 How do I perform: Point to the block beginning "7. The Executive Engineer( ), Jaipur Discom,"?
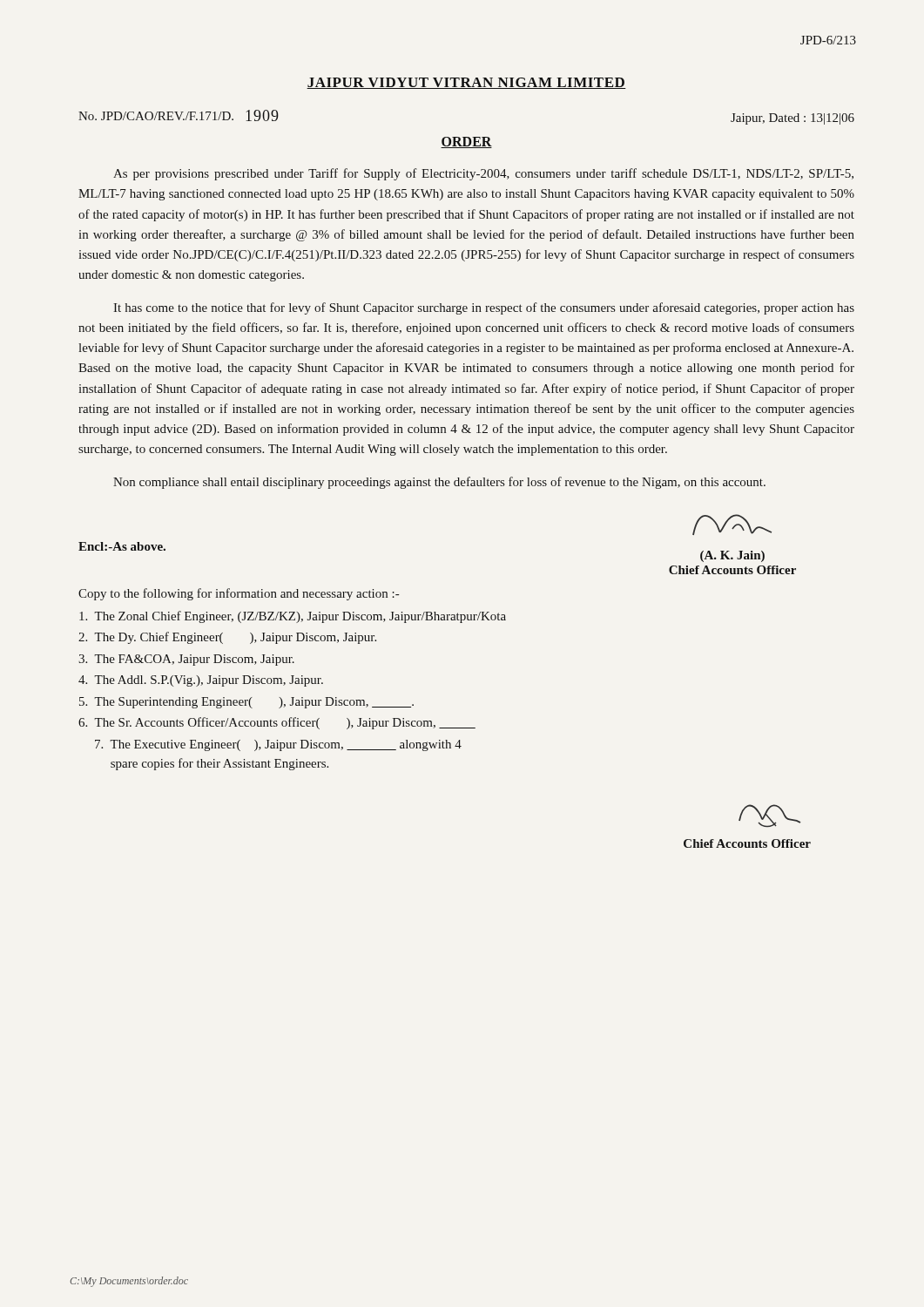click(x=278, y=754)
